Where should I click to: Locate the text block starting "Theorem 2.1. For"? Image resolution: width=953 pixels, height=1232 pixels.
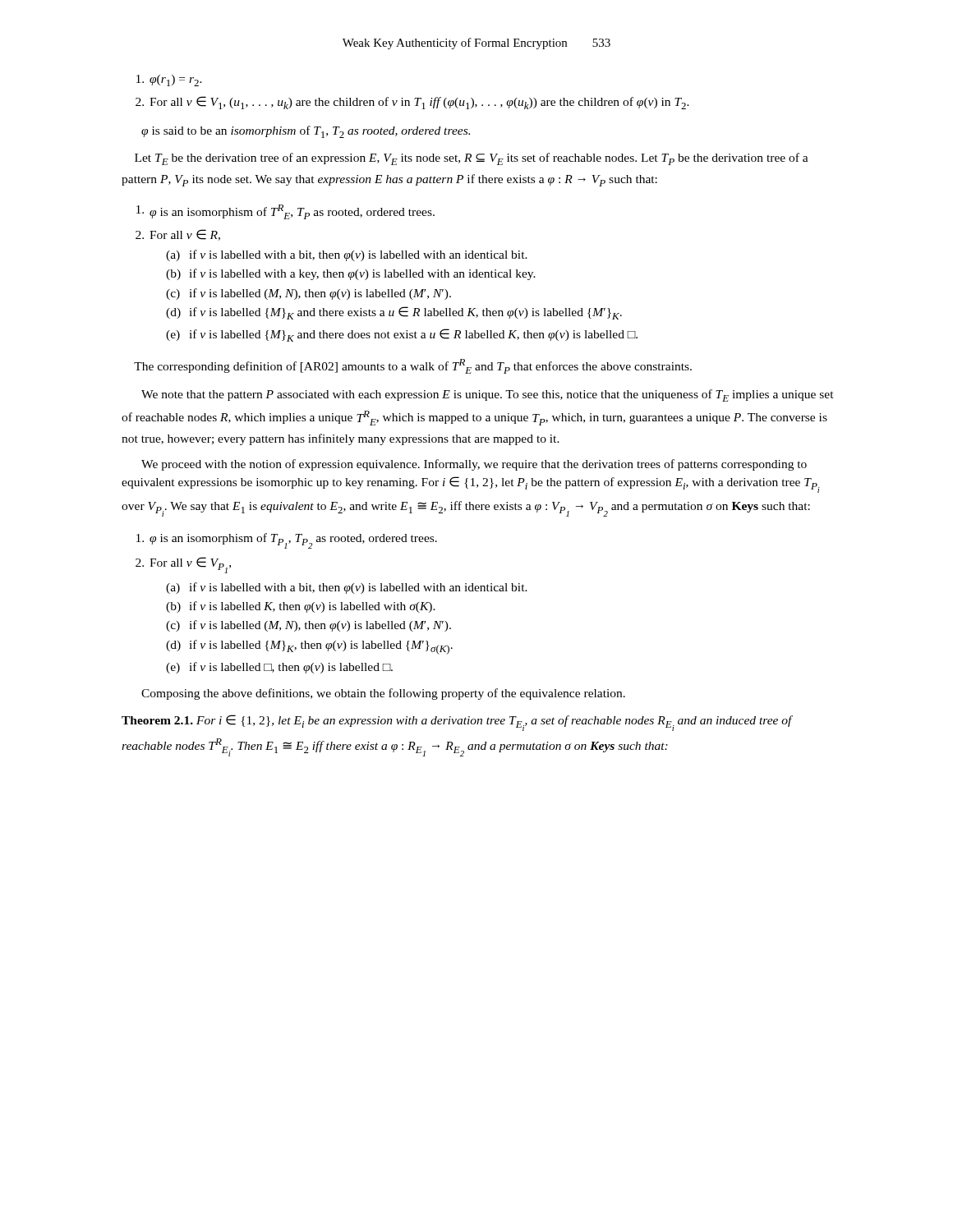(x=457, y=735)
